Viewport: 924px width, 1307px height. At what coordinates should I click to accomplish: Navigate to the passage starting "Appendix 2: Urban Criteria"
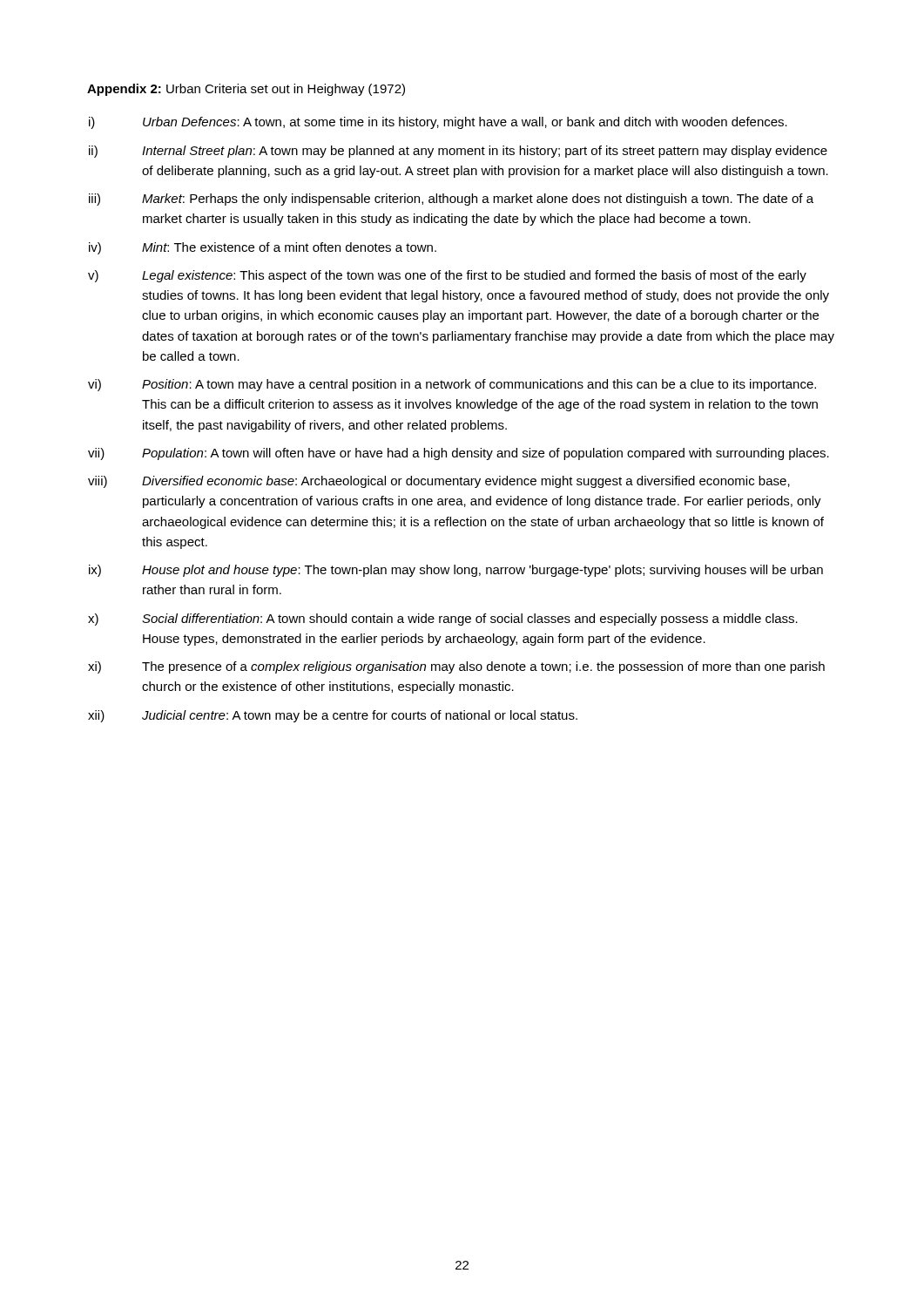point(246,88)
